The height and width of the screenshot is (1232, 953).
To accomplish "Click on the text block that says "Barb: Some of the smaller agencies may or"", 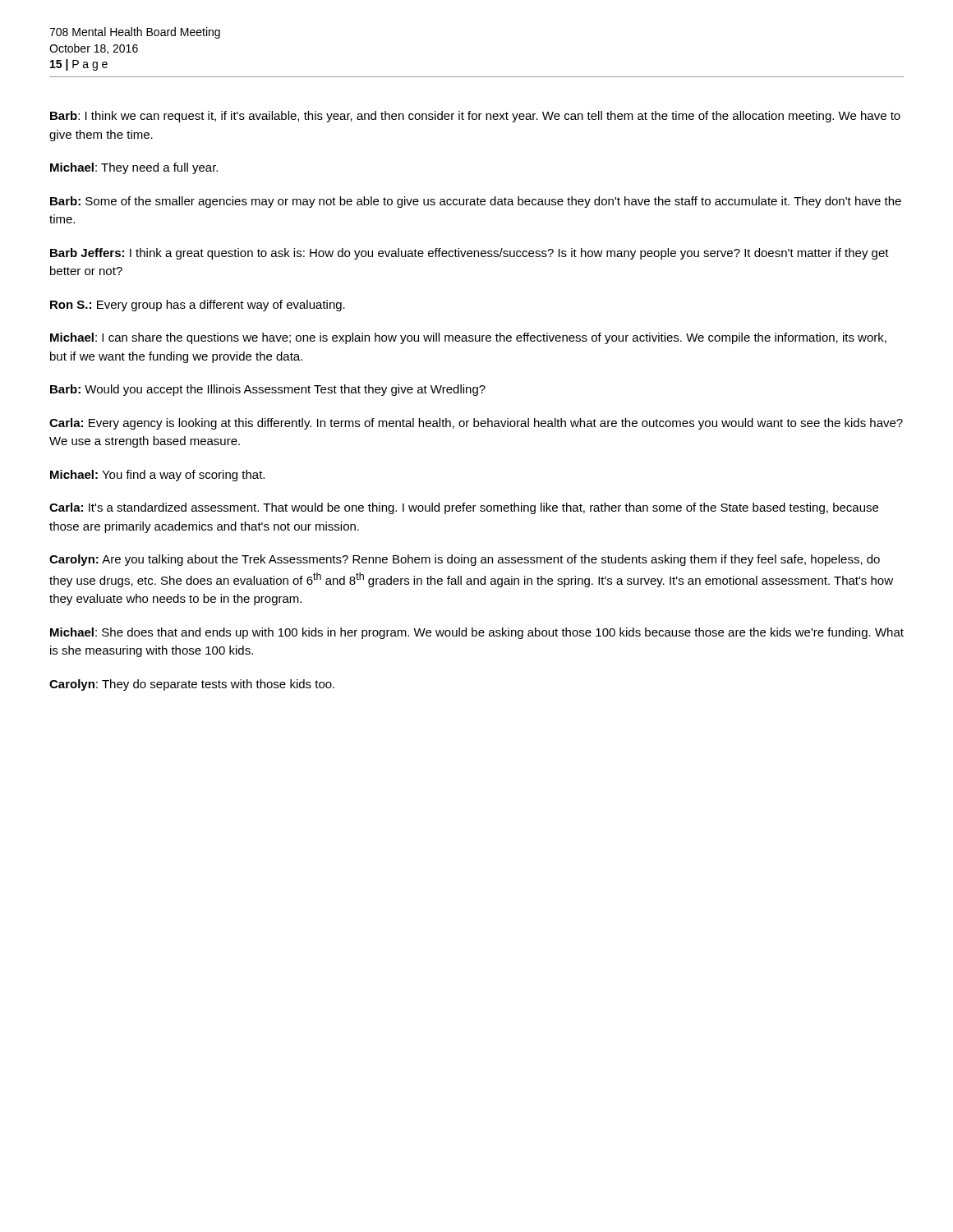I will pos(475,210).
